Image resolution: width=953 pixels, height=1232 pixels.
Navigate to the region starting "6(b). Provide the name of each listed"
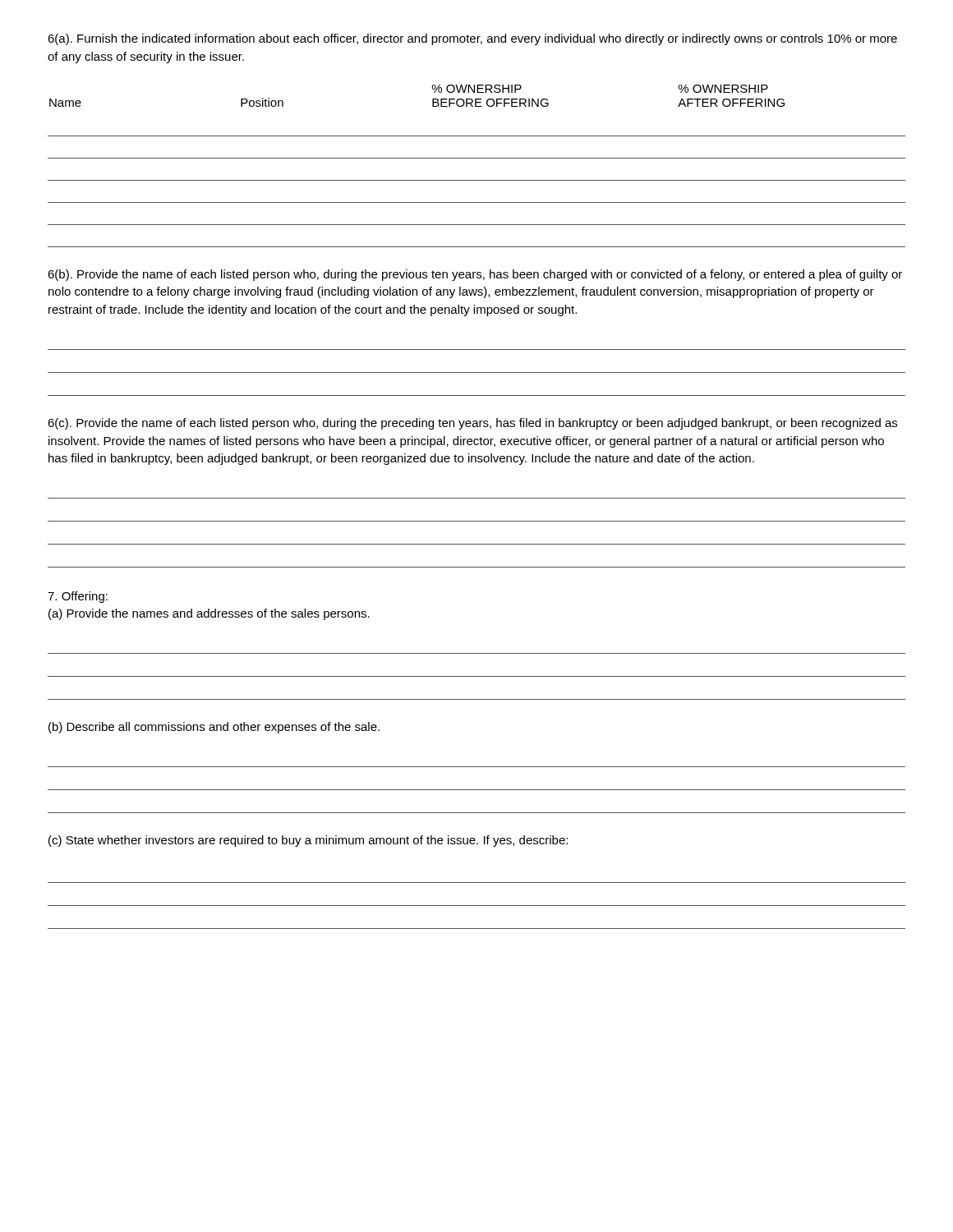(x=475, y=291)
